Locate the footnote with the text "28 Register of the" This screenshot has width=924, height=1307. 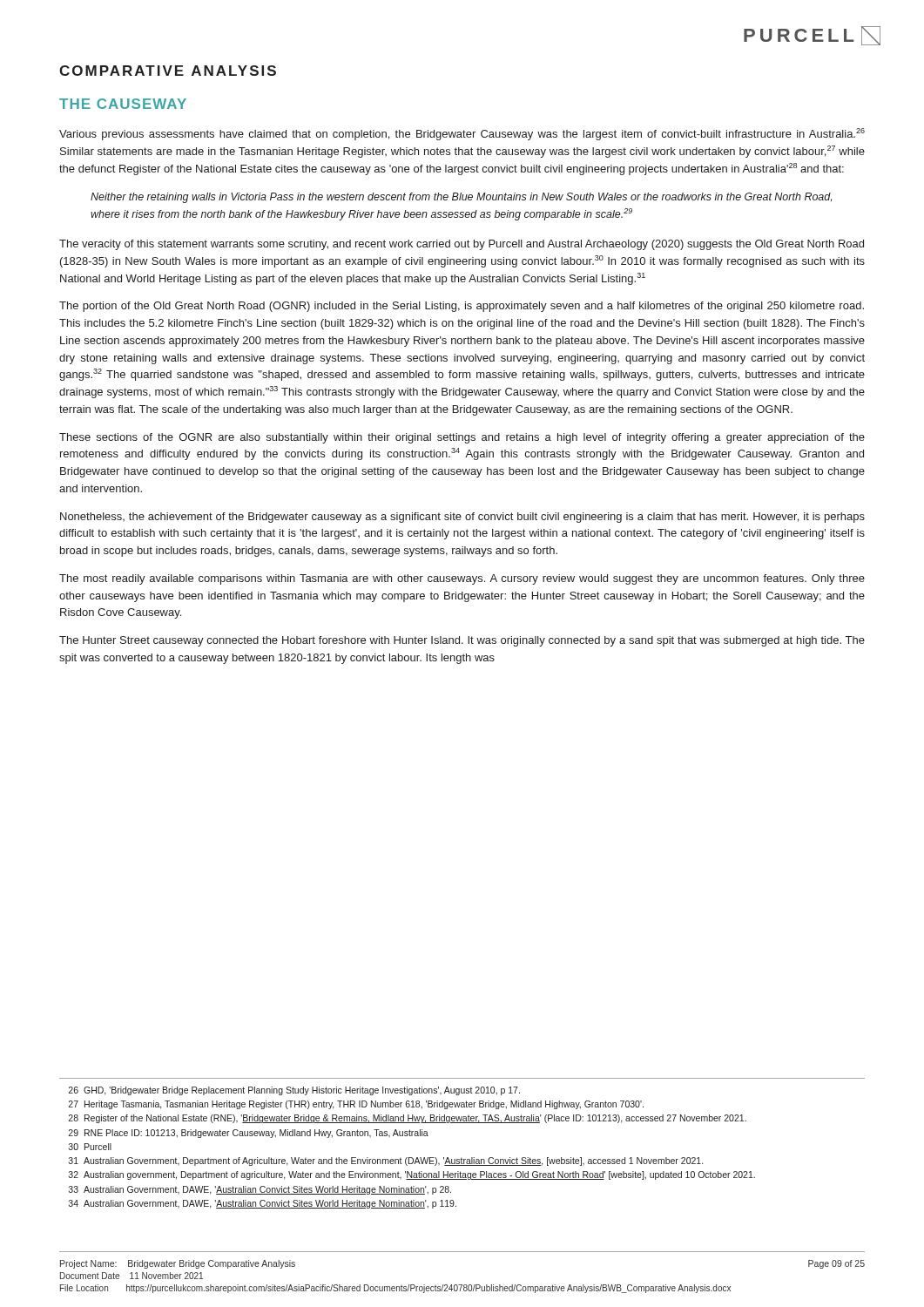pyautogui.click(x=462, y=1119)
